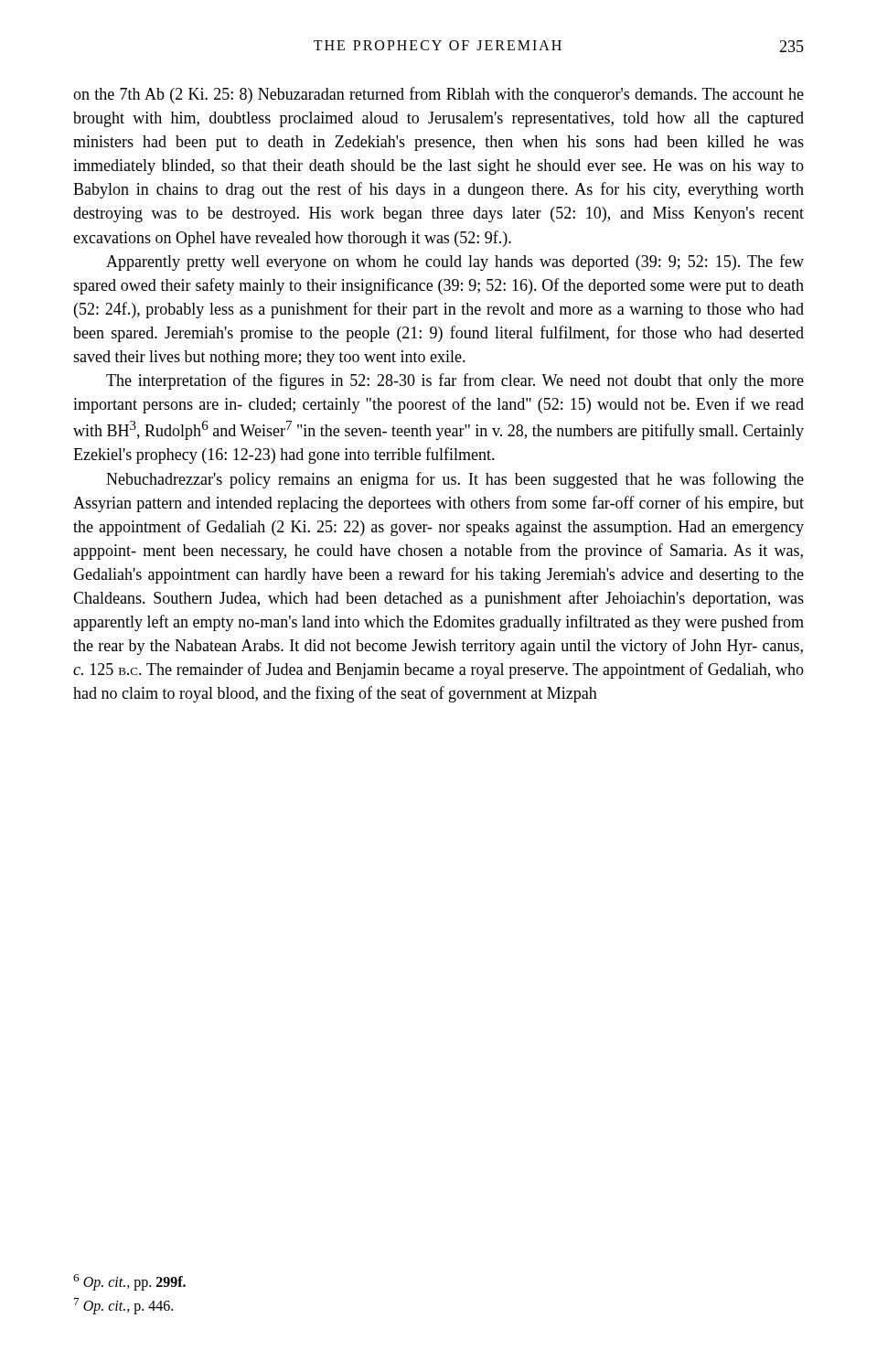Image resolution: width=877 pixels, height=1372 pixels.
Task: Find the element starting "Nebuchadrezzar's policy remains an enigma for us. It"
Action: pos(438,586)
